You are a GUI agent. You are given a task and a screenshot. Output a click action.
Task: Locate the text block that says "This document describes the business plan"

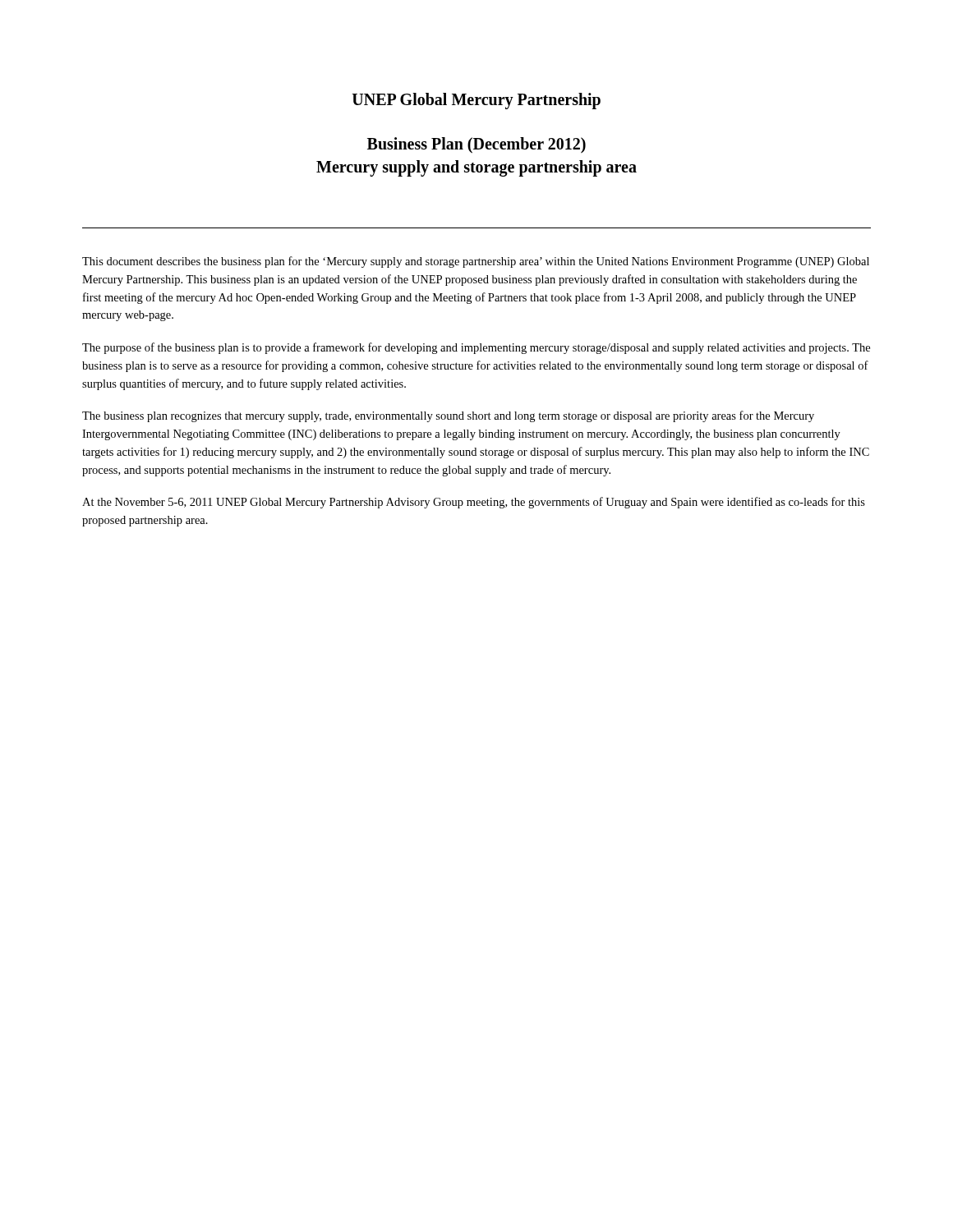pyautogui.click(x=476, y=288)
